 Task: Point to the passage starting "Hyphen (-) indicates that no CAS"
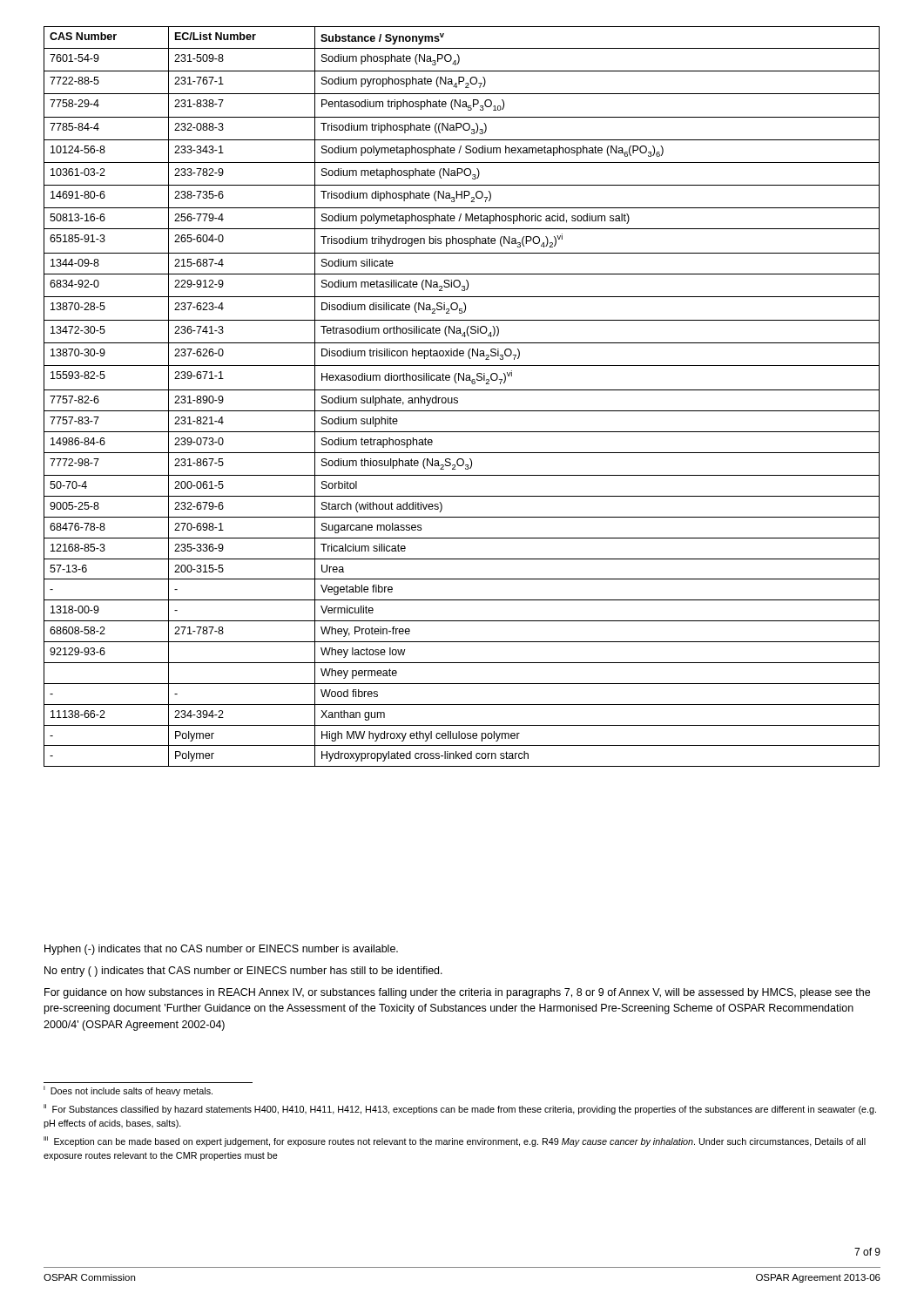462,987
